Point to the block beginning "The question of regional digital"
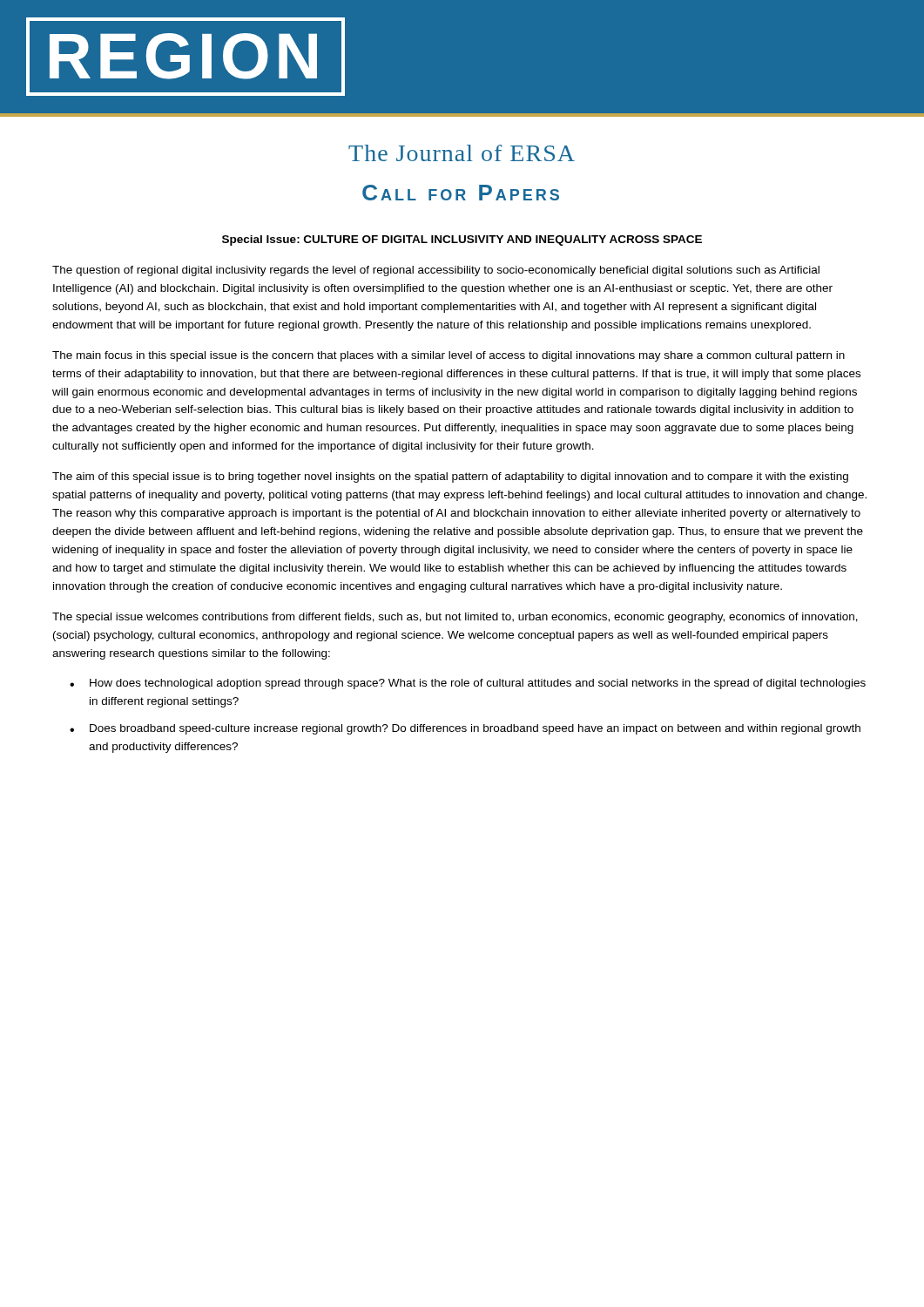This screenshot has width=924, height=1307. pos(442,297)
